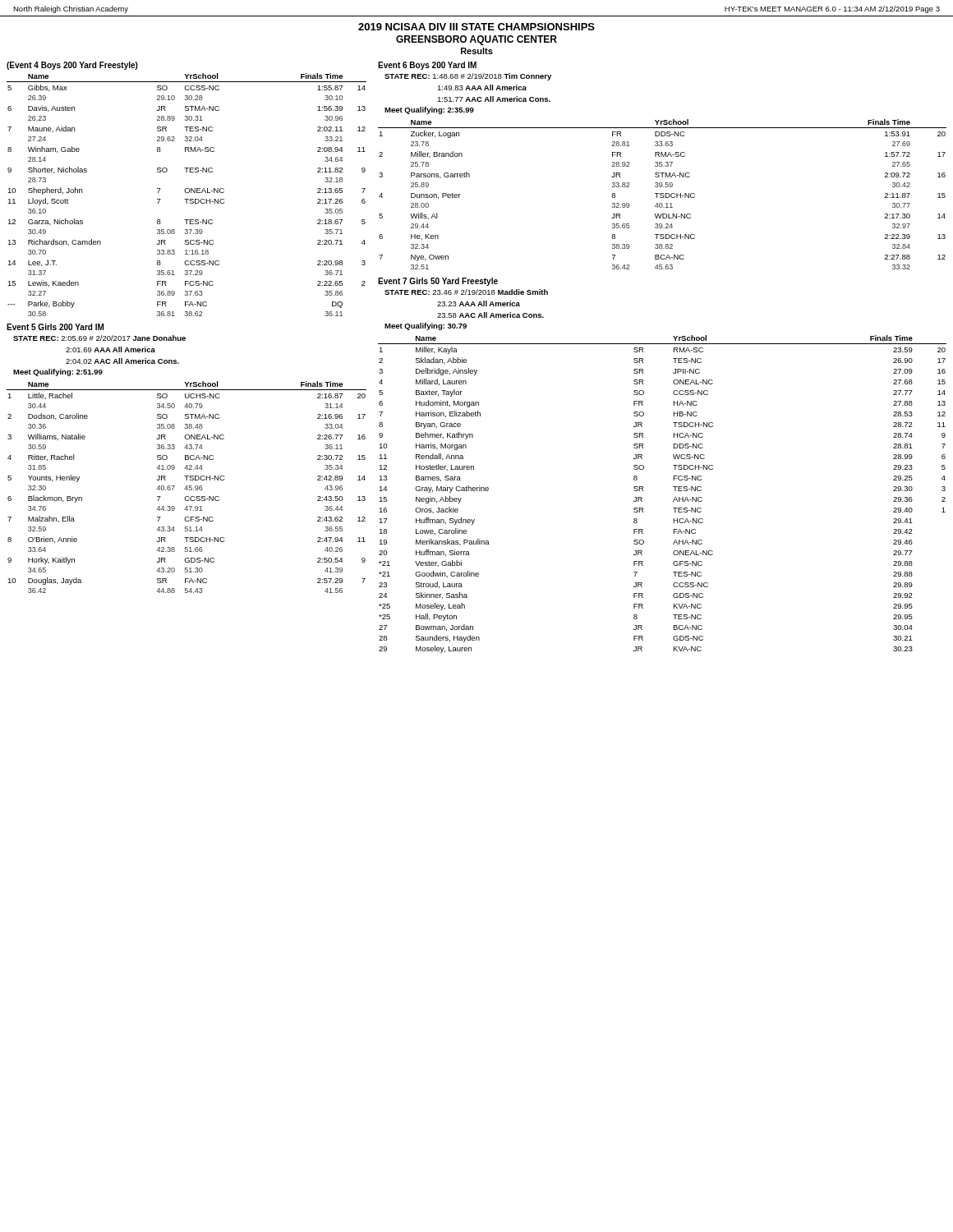Click the passage that begins "2:04.02 AAC All America"
This screenshot has height=1232, width=953.
[123, 361]
